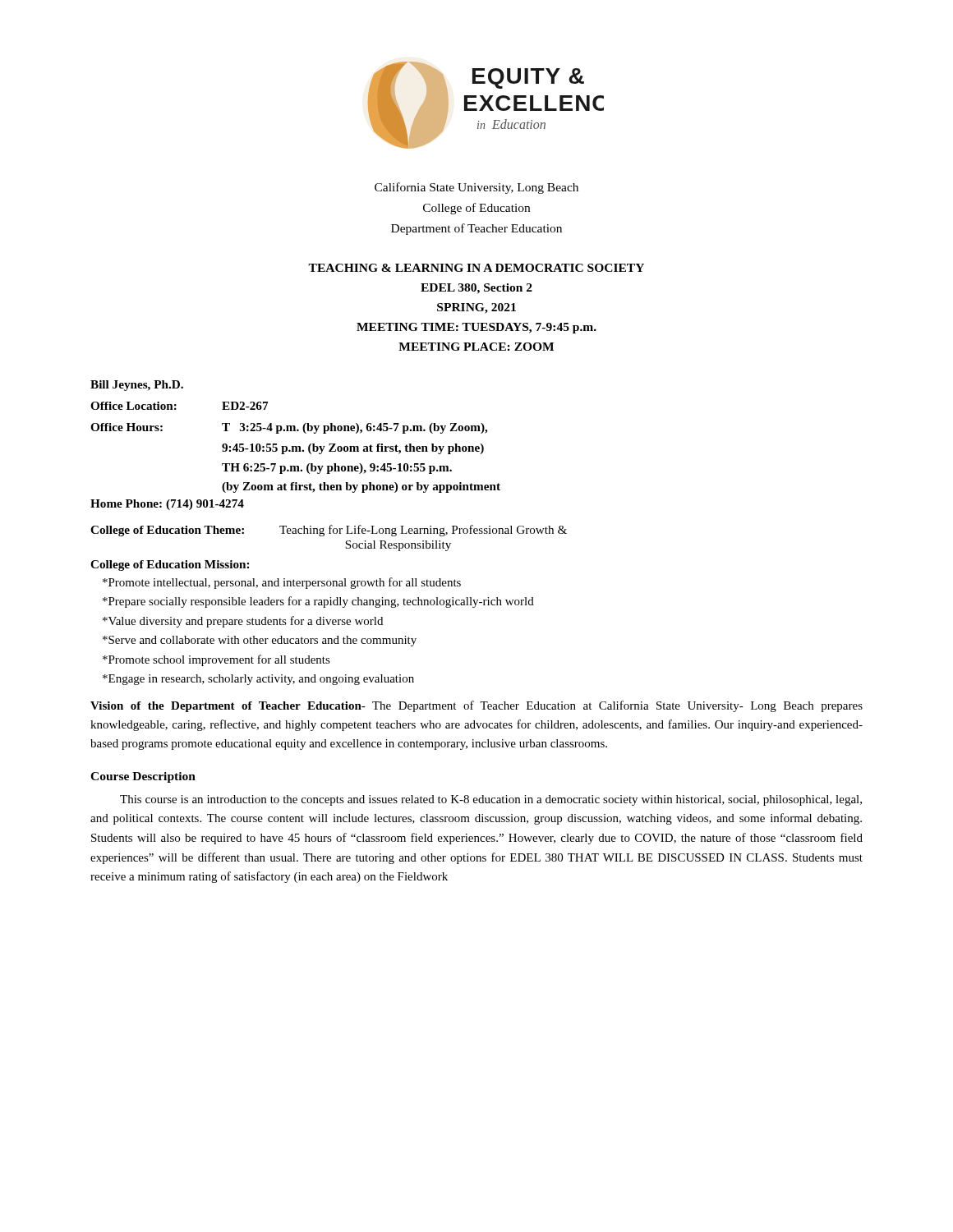Find the element starting "Bill Jeynes, Ph.D."

coord(476,443)
